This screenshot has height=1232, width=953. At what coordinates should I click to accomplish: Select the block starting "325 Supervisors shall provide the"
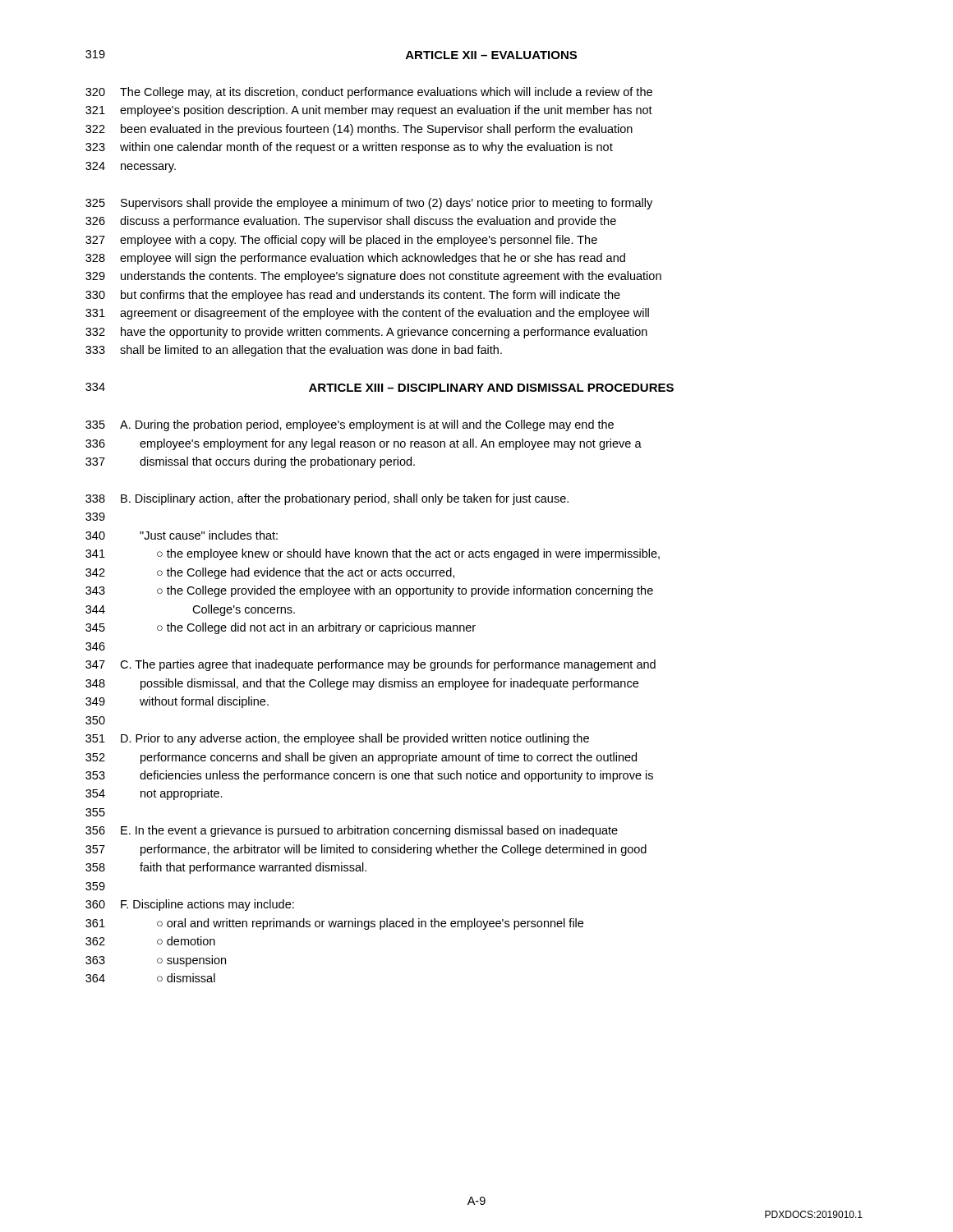[x=464, y=277]
